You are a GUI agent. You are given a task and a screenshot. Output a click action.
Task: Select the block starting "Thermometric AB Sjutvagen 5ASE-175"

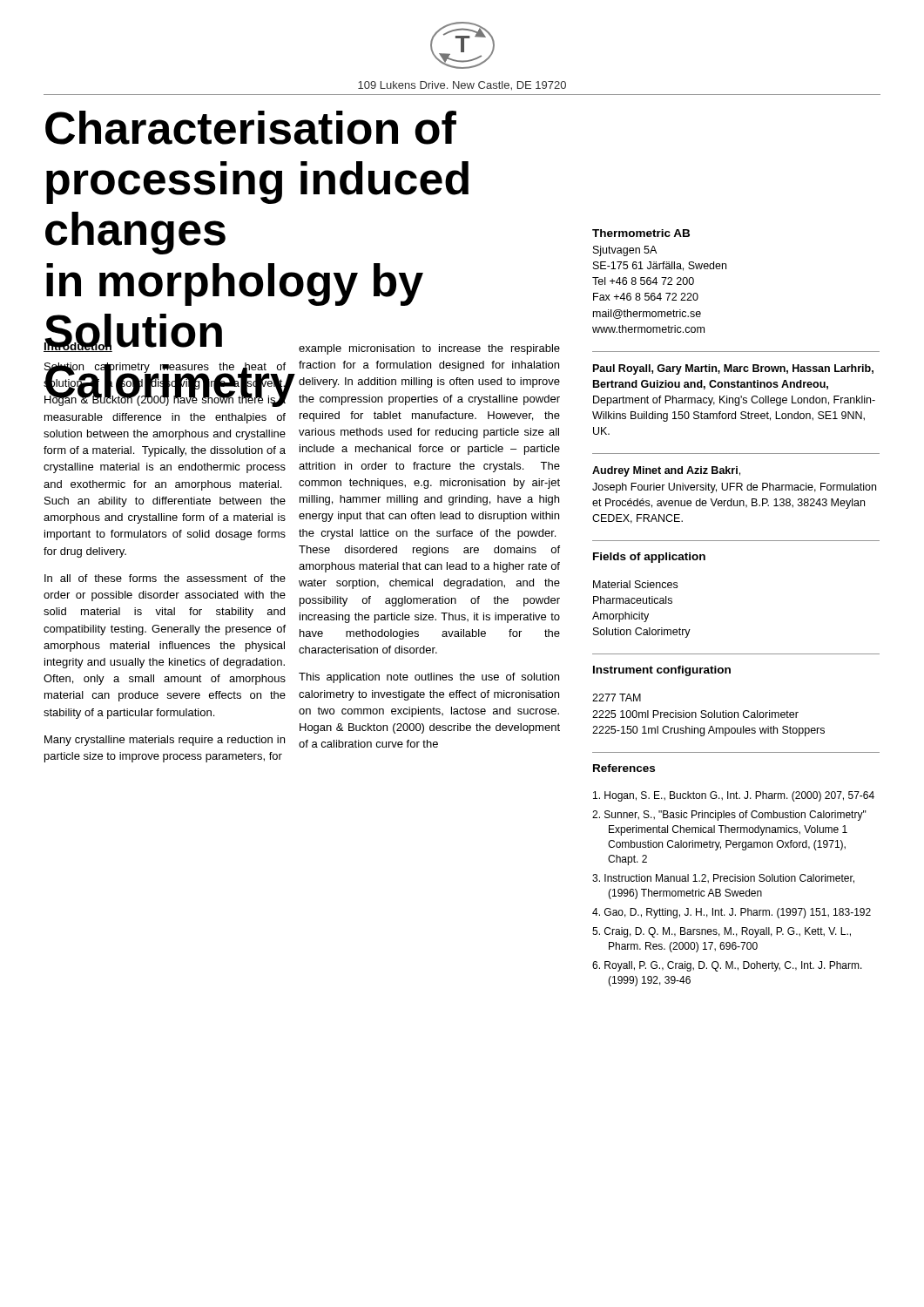[x=641, y=233]
